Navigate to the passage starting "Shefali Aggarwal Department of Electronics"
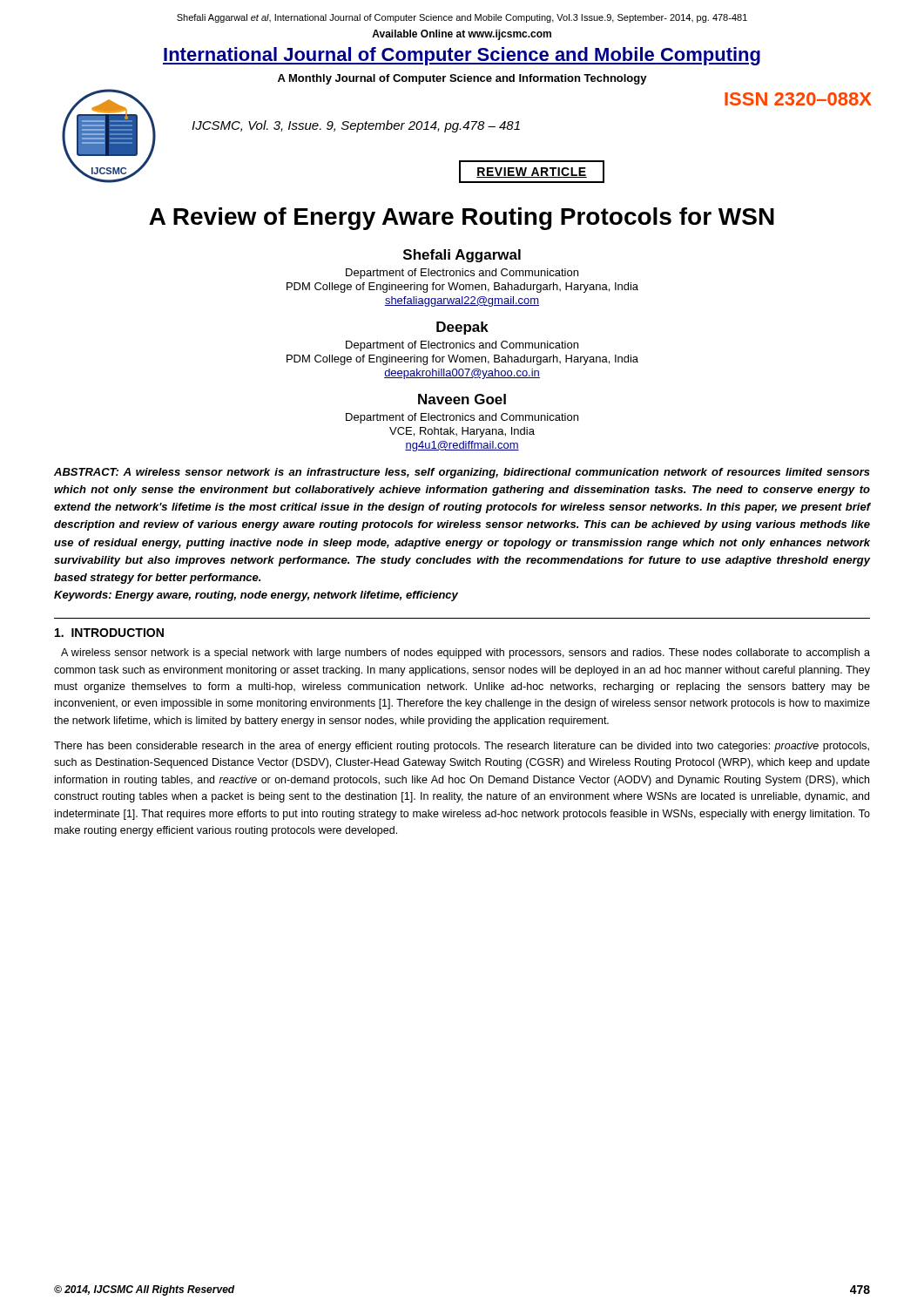 pyautogui.click(x=462, y=277)
